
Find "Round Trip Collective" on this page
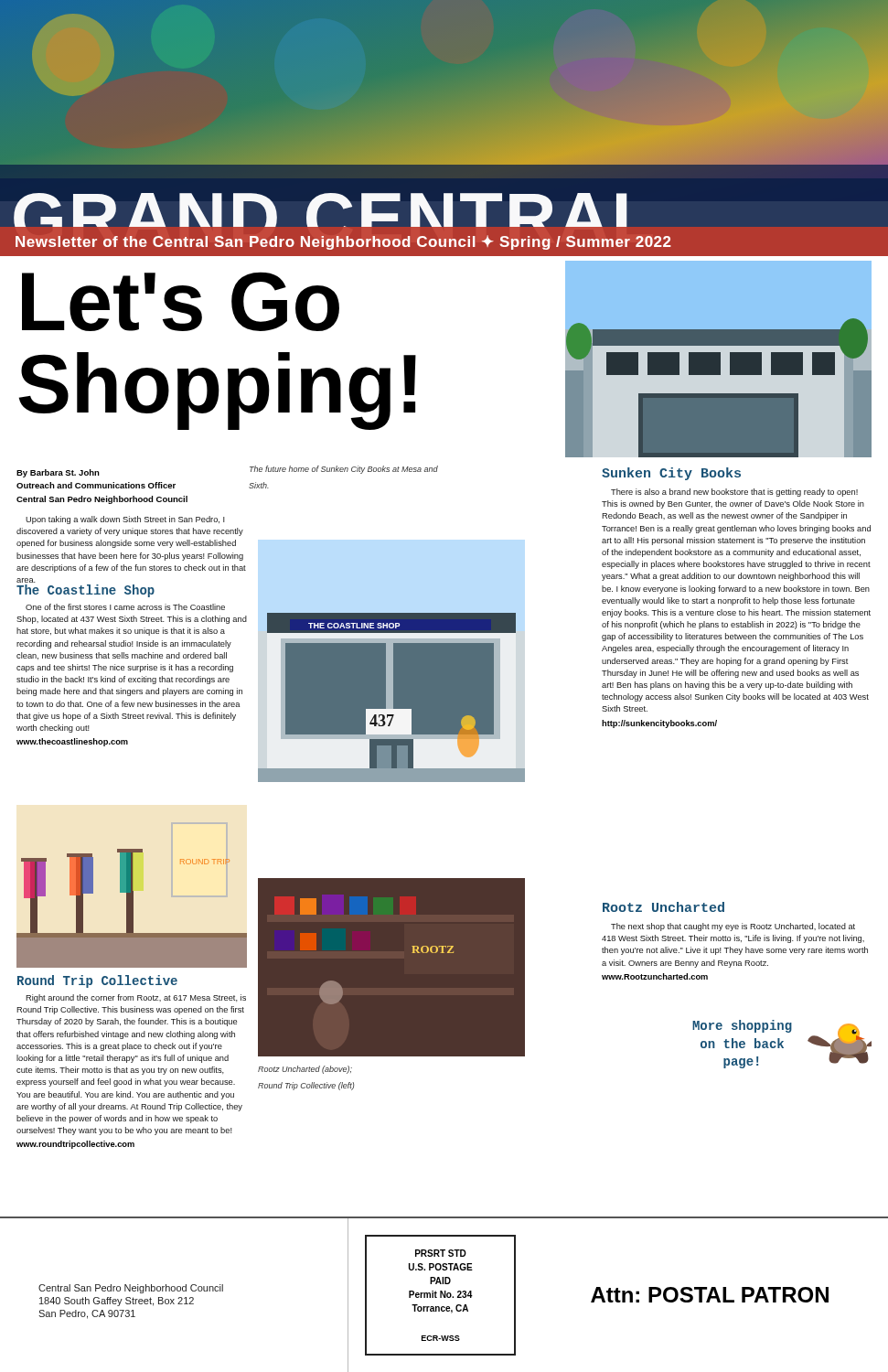pyautogui.click(x=132, y=981)
